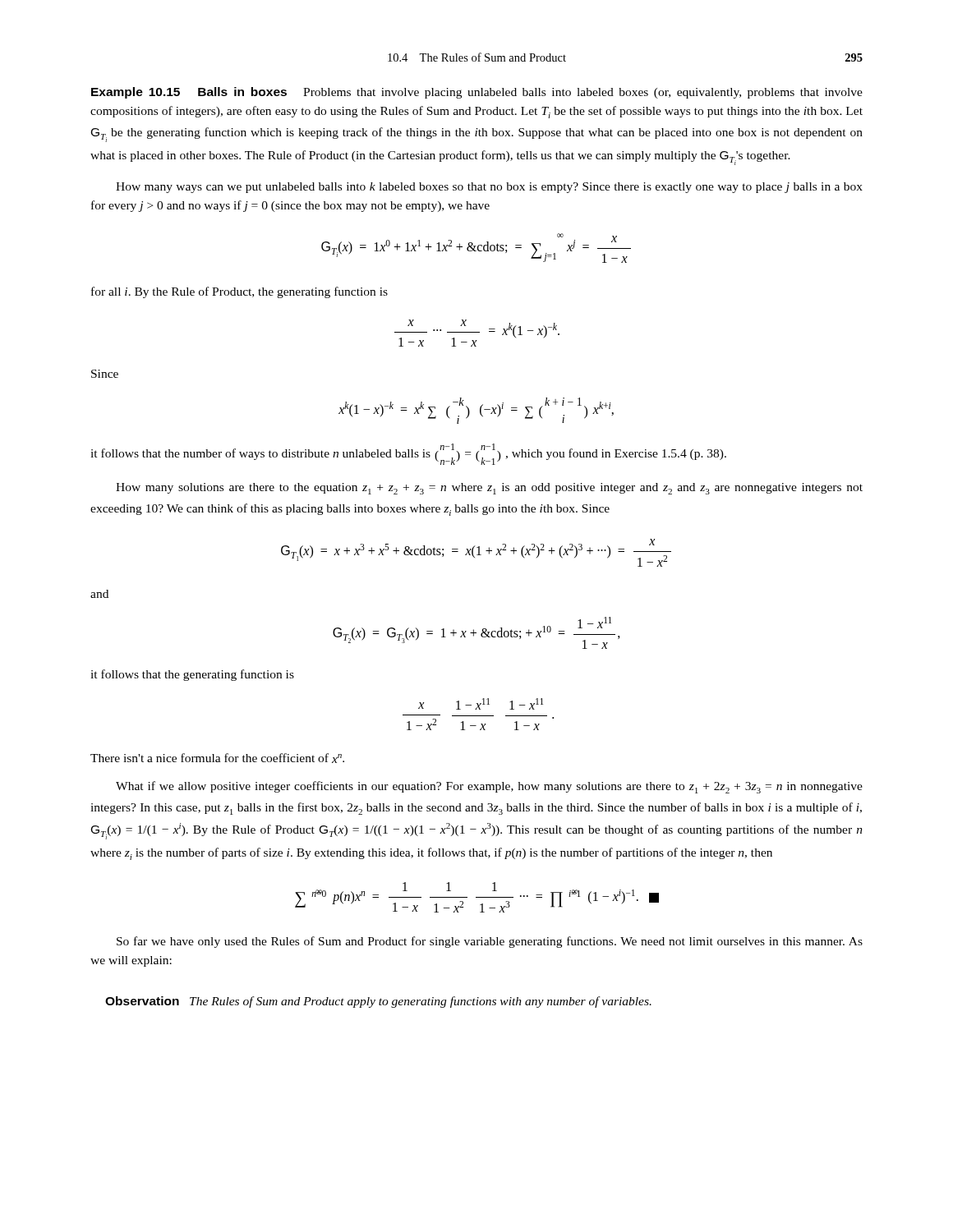953x1232 pixels.
Task: Find the text block with the text "So far we have only used the Rules"
Action: pos(476,950)
